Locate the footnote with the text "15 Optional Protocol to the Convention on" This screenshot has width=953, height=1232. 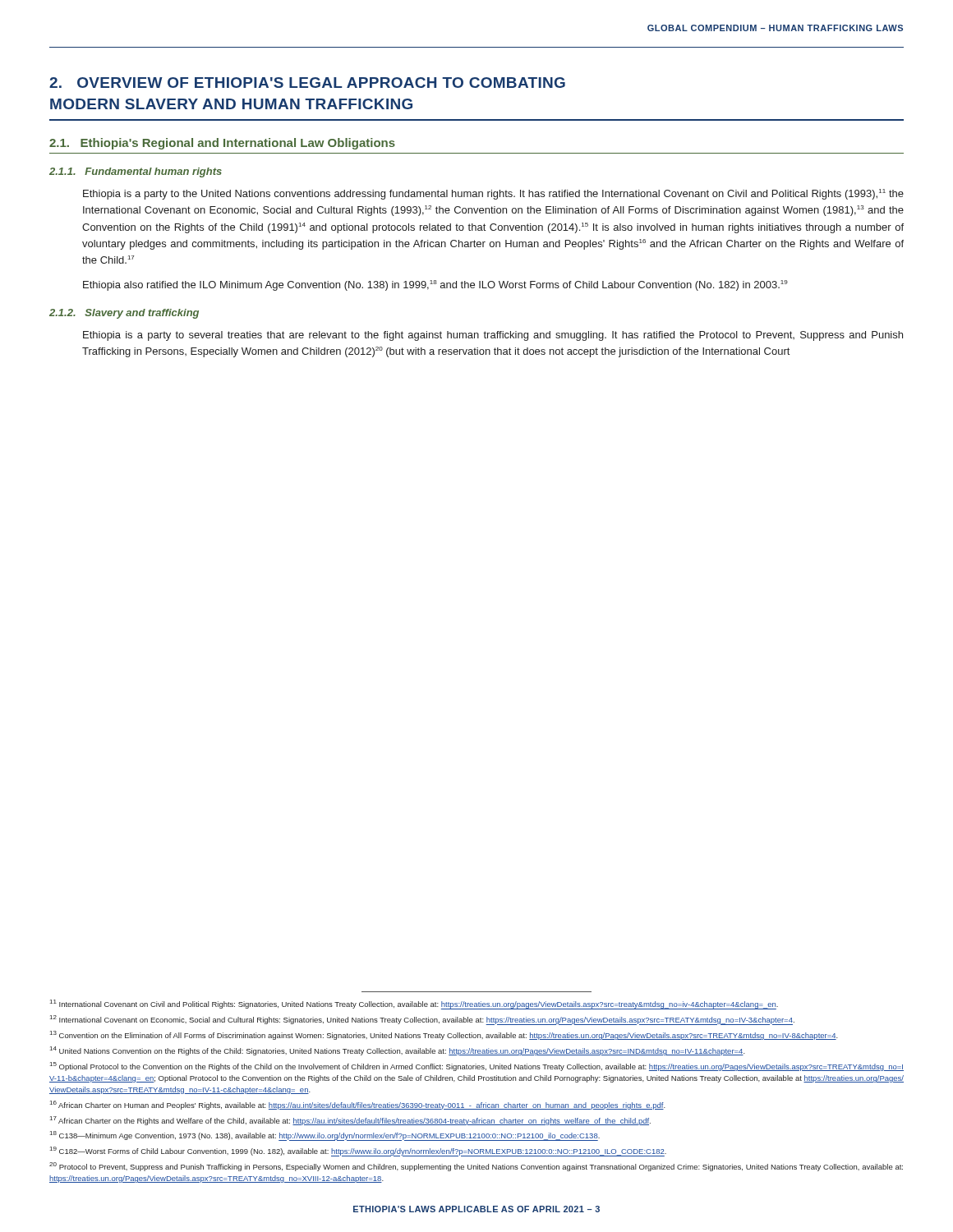point(476,1077)
